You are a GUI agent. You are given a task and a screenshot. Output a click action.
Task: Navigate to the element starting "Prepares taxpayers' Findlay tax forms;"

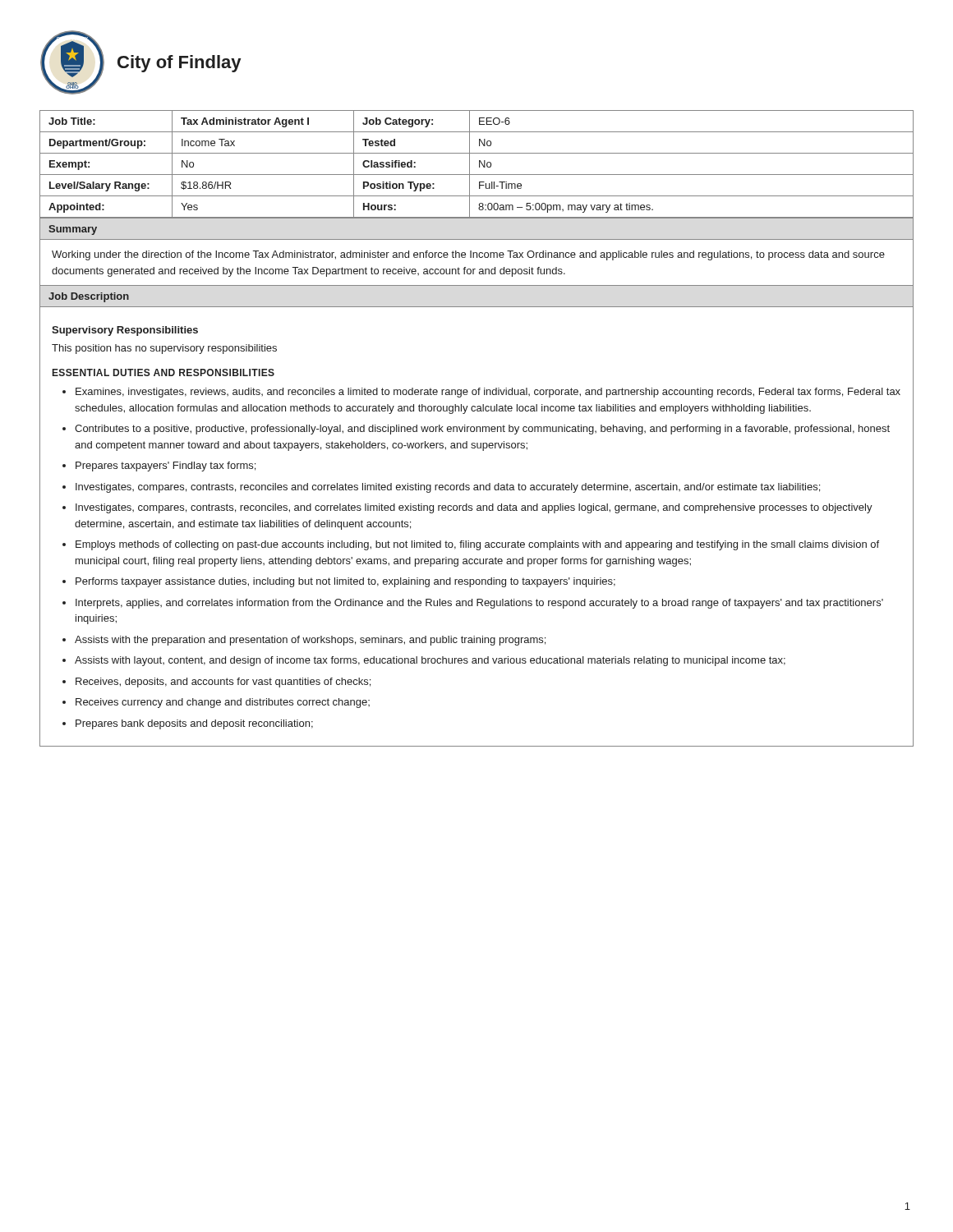click(x=166, y=465)
